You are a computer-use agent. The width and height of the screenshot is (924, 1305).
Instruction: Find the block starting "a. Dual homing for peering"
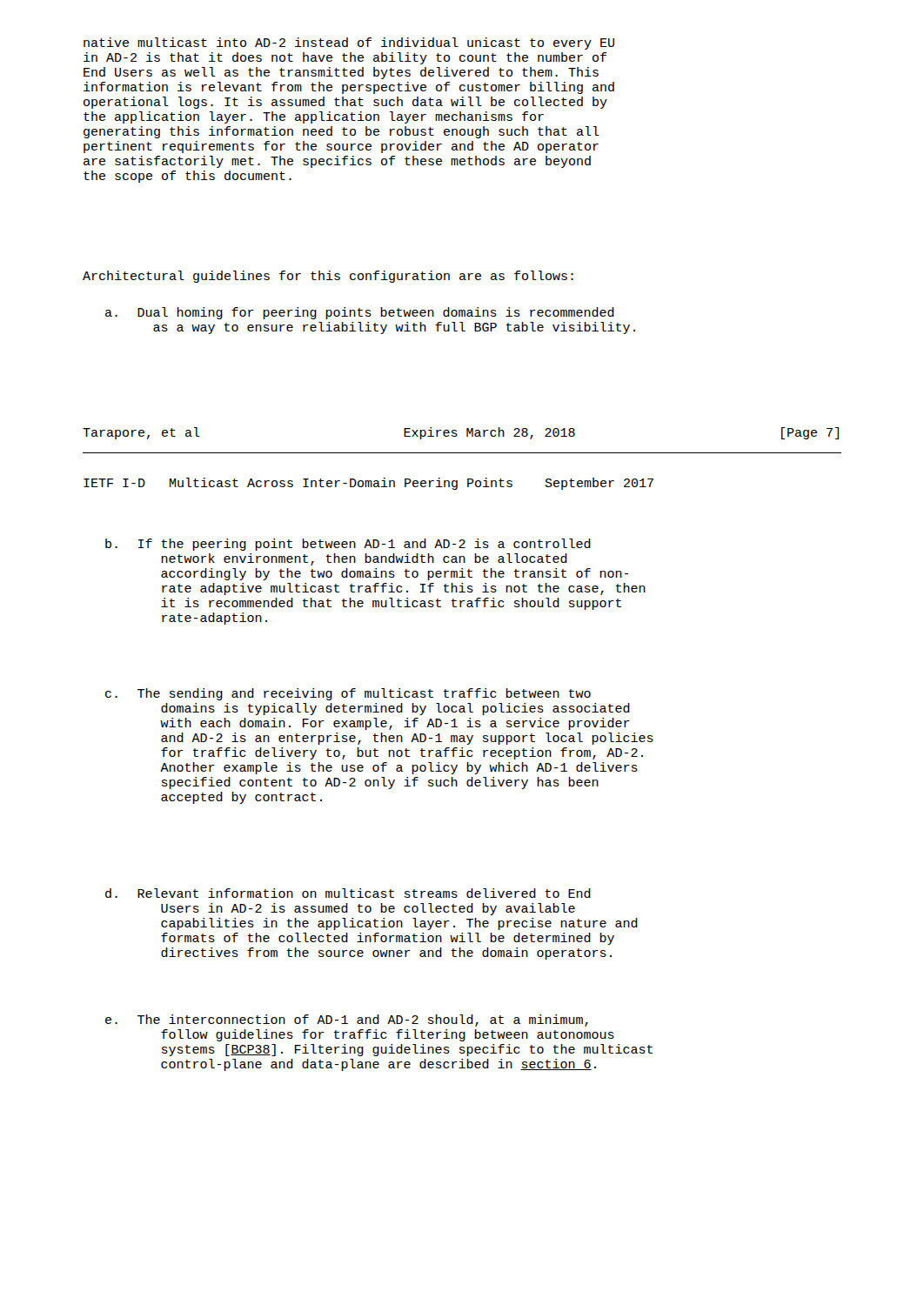point(473,321)
